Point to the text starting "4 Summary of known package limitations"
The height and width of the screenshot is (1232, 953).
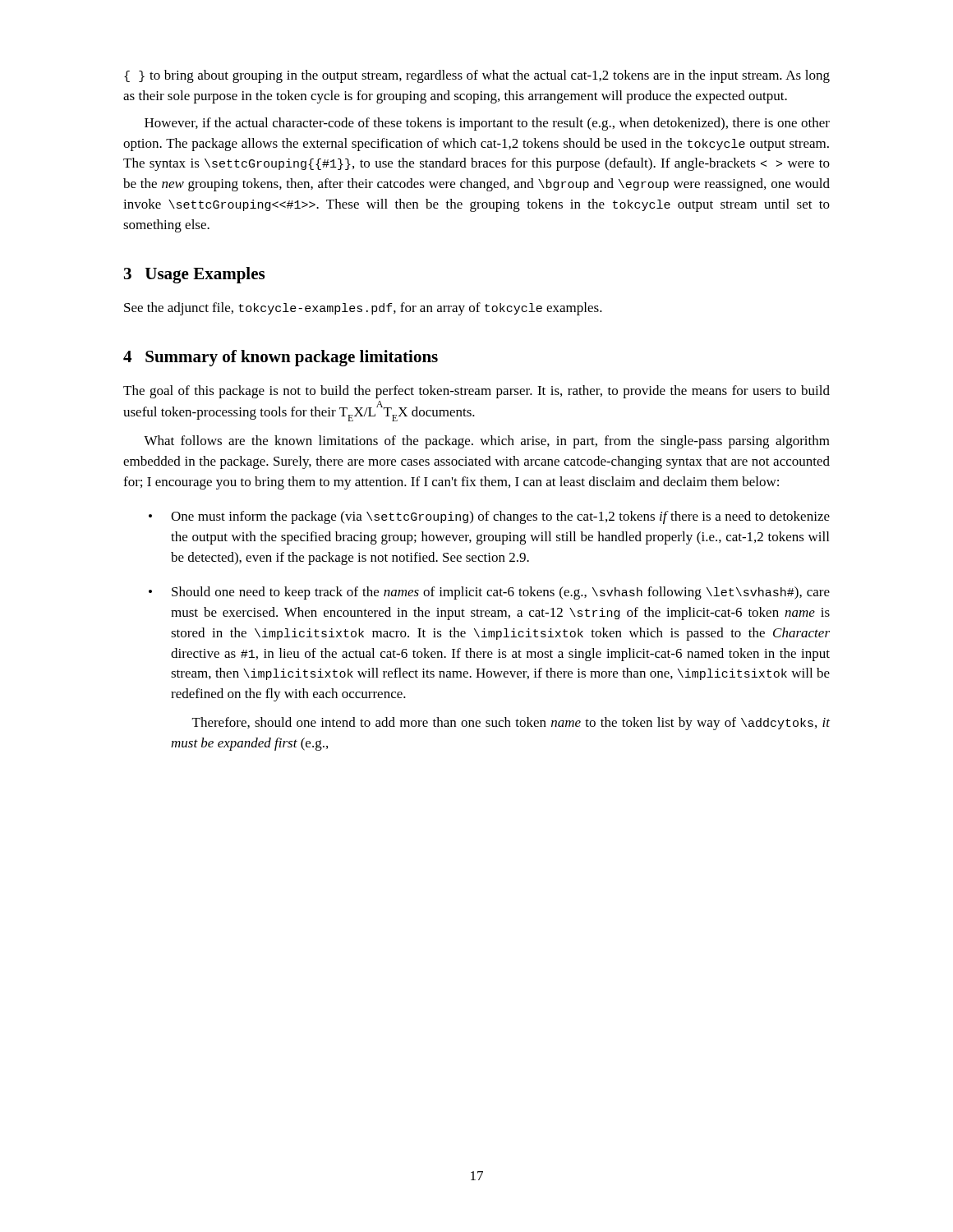[281, 357]
